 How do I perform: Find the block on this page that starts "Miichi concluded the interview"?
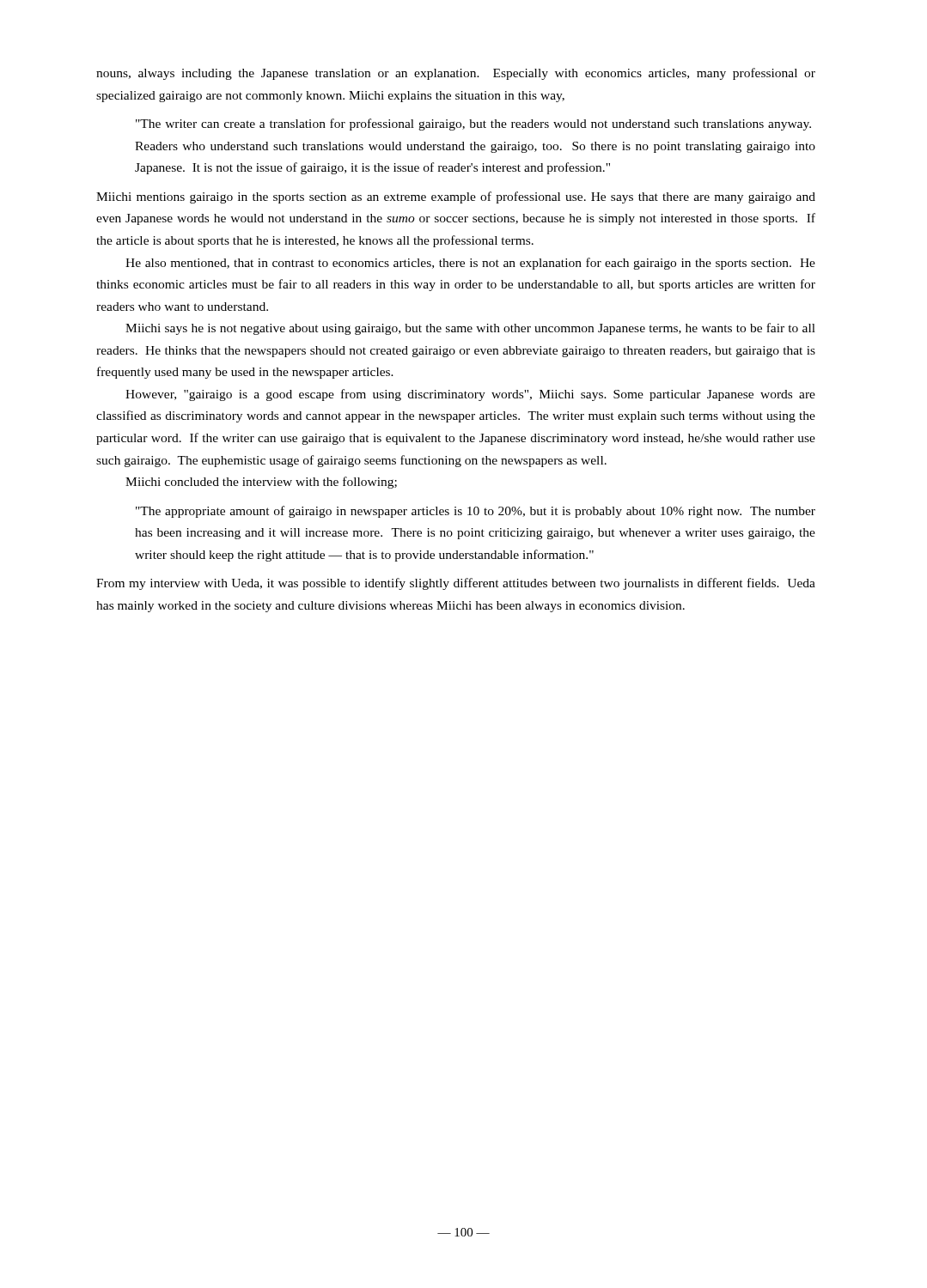(x=261, y=483)
